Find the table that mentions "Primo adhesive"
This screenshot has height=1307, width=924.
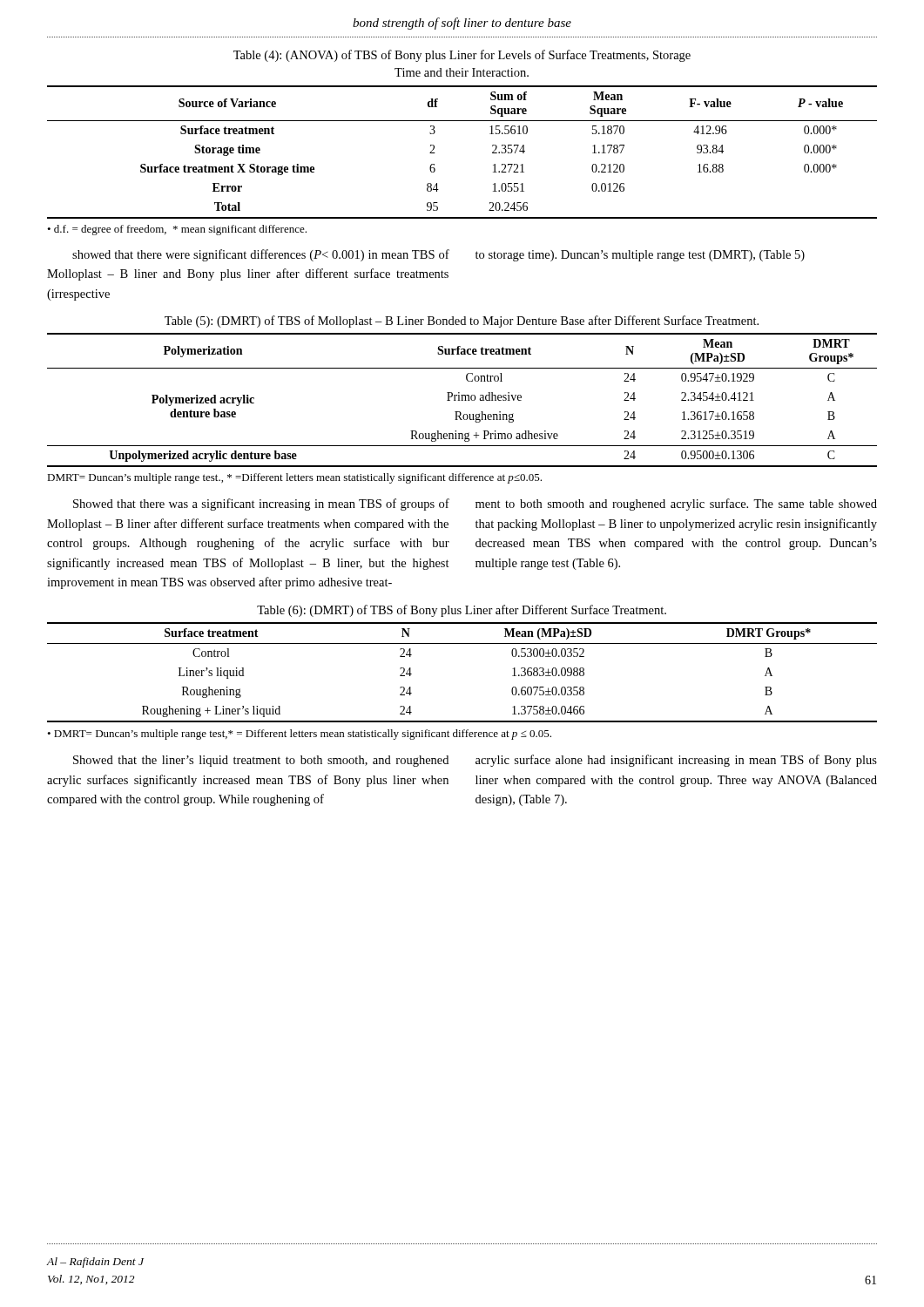point(462,400)
